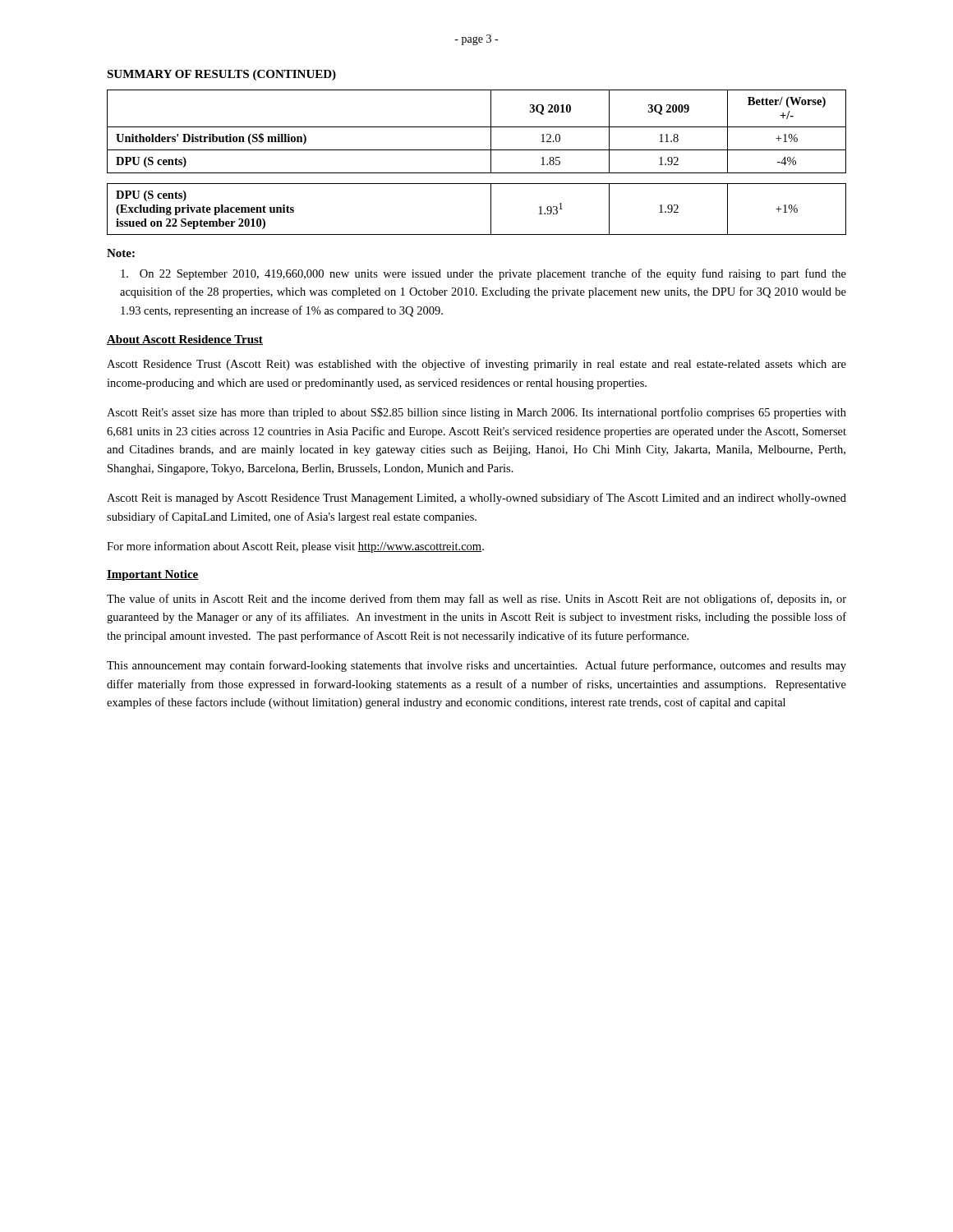
Task: Navigate to the element starting "About Ascott Residence Trust"
Action: (185, 340)
